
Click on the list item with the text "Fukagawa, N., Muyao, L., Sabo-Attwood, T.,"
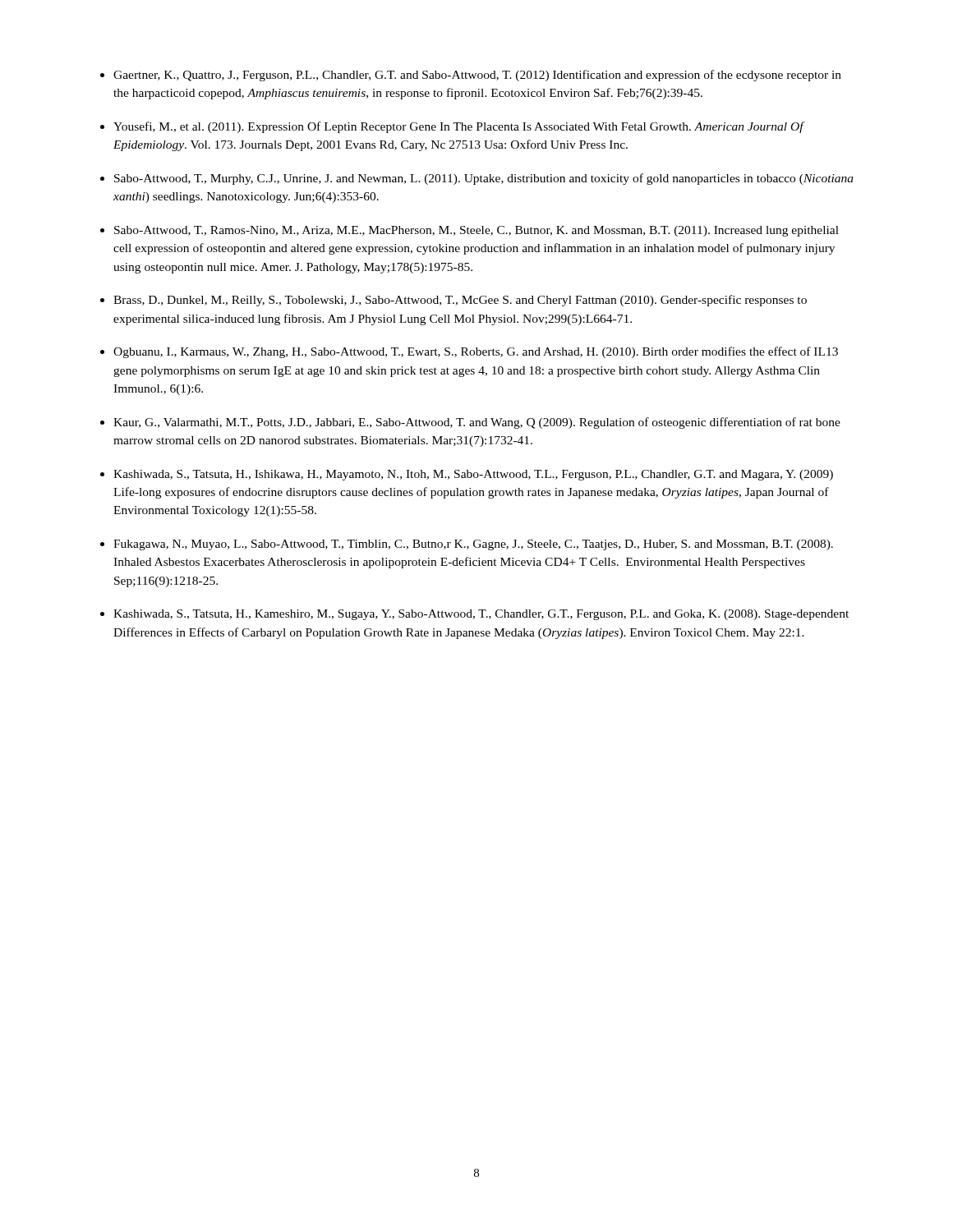click(x=474, y=562)
